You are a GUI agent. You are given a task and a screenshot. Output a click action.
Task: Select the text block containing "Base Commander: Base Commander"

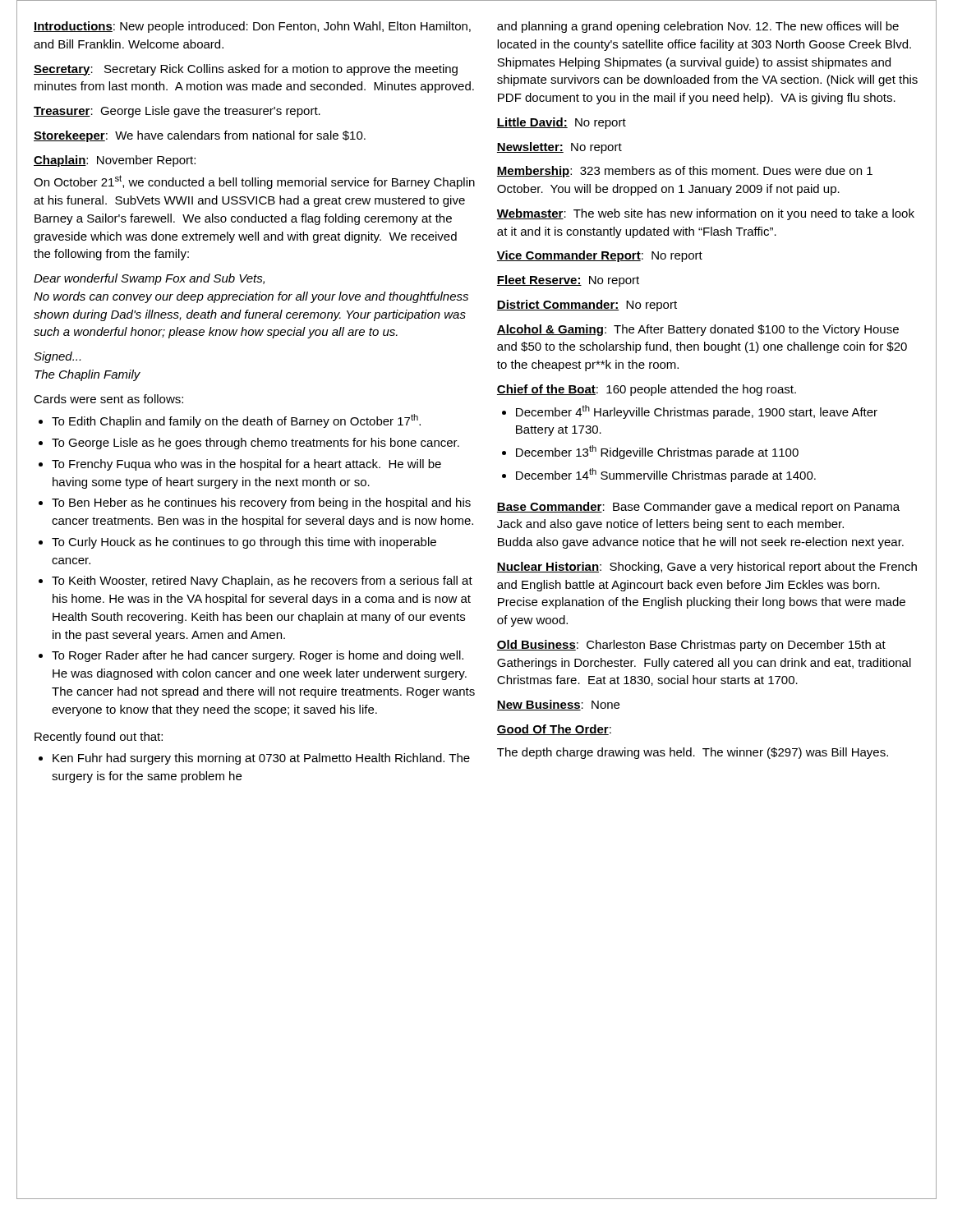click(x=701, y=524)
